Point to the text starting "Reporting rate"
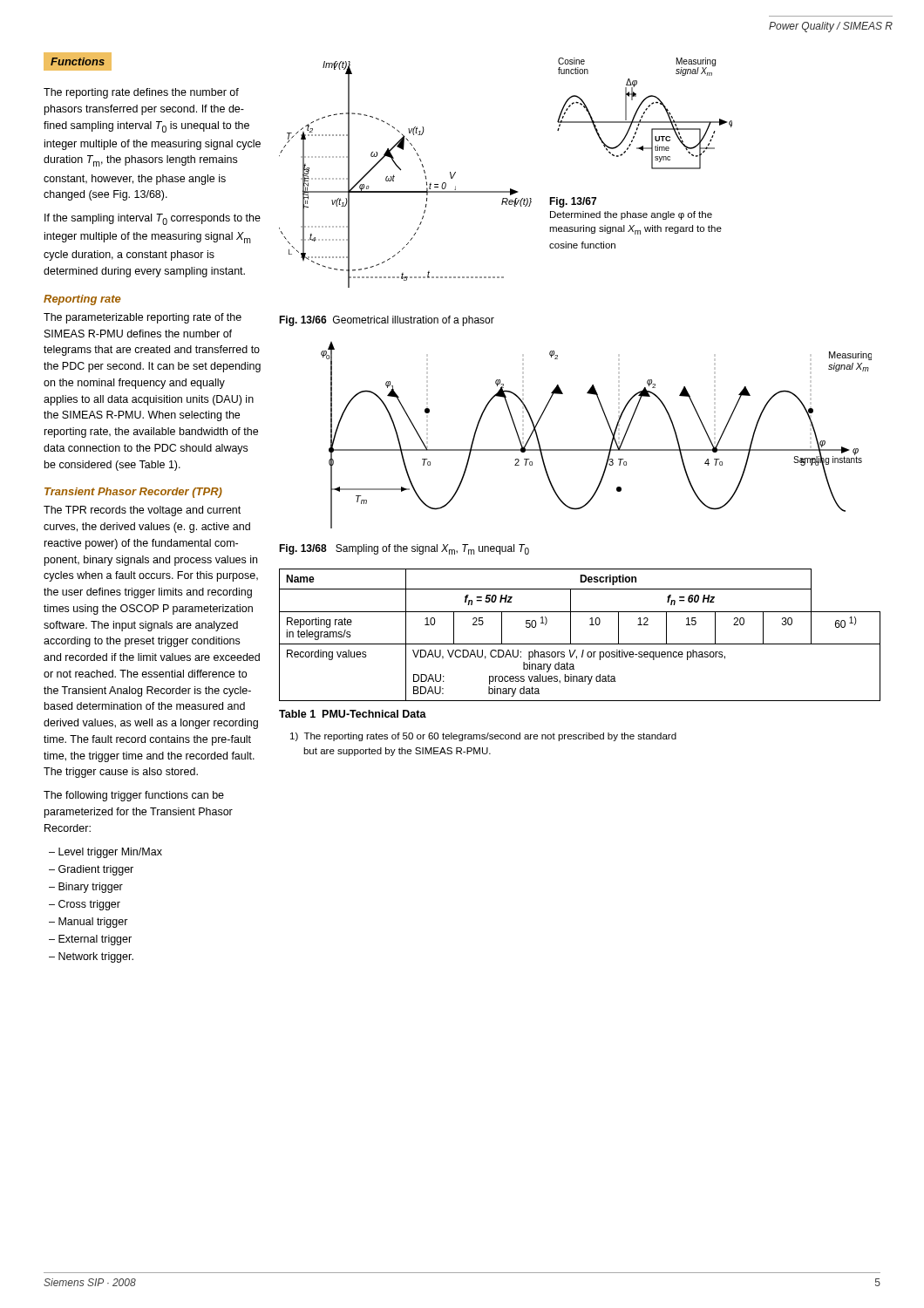Viewport: 924px width, 1308px height. [x=82, y=298]
